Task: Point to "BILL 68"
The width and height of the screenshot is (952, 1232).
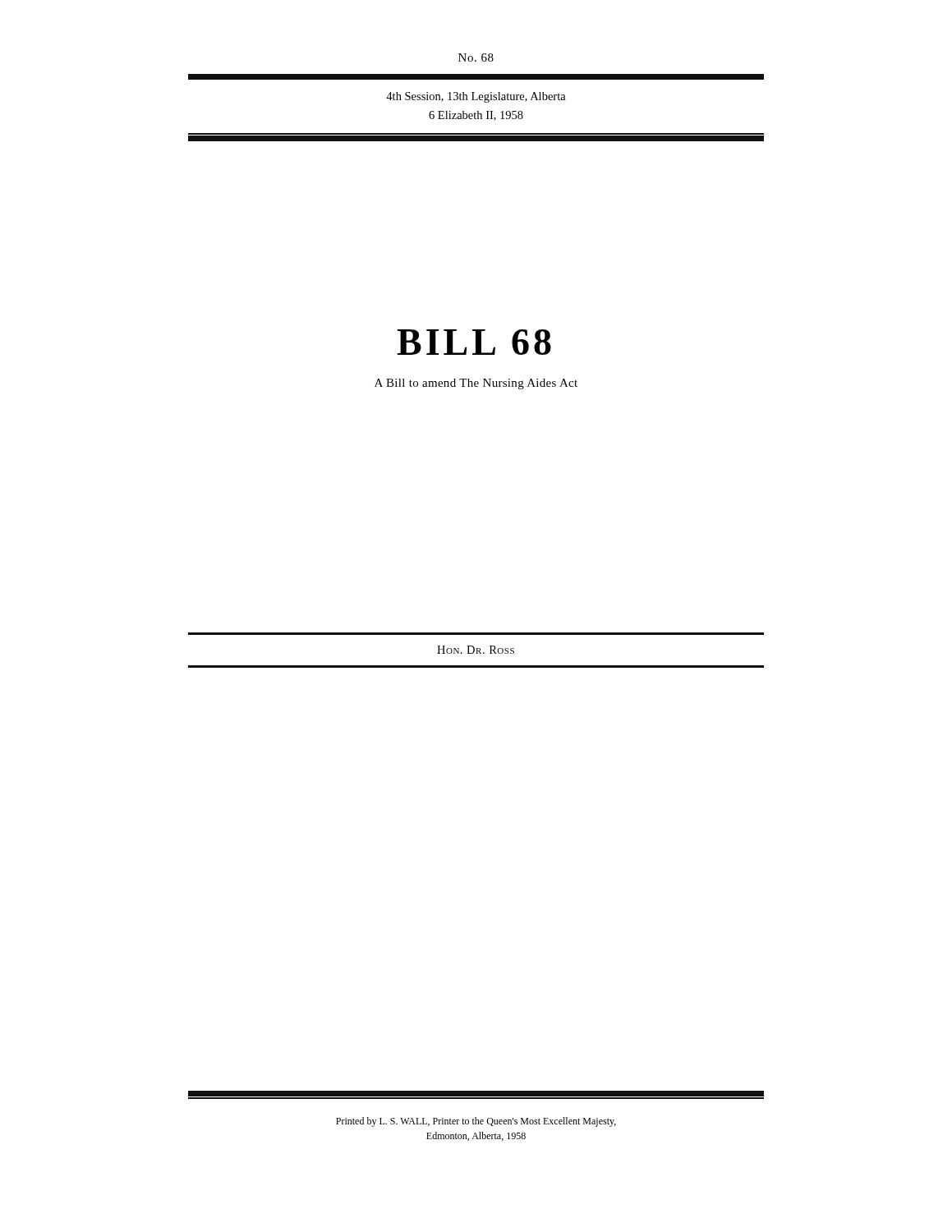Action: (x=476, y=342)
